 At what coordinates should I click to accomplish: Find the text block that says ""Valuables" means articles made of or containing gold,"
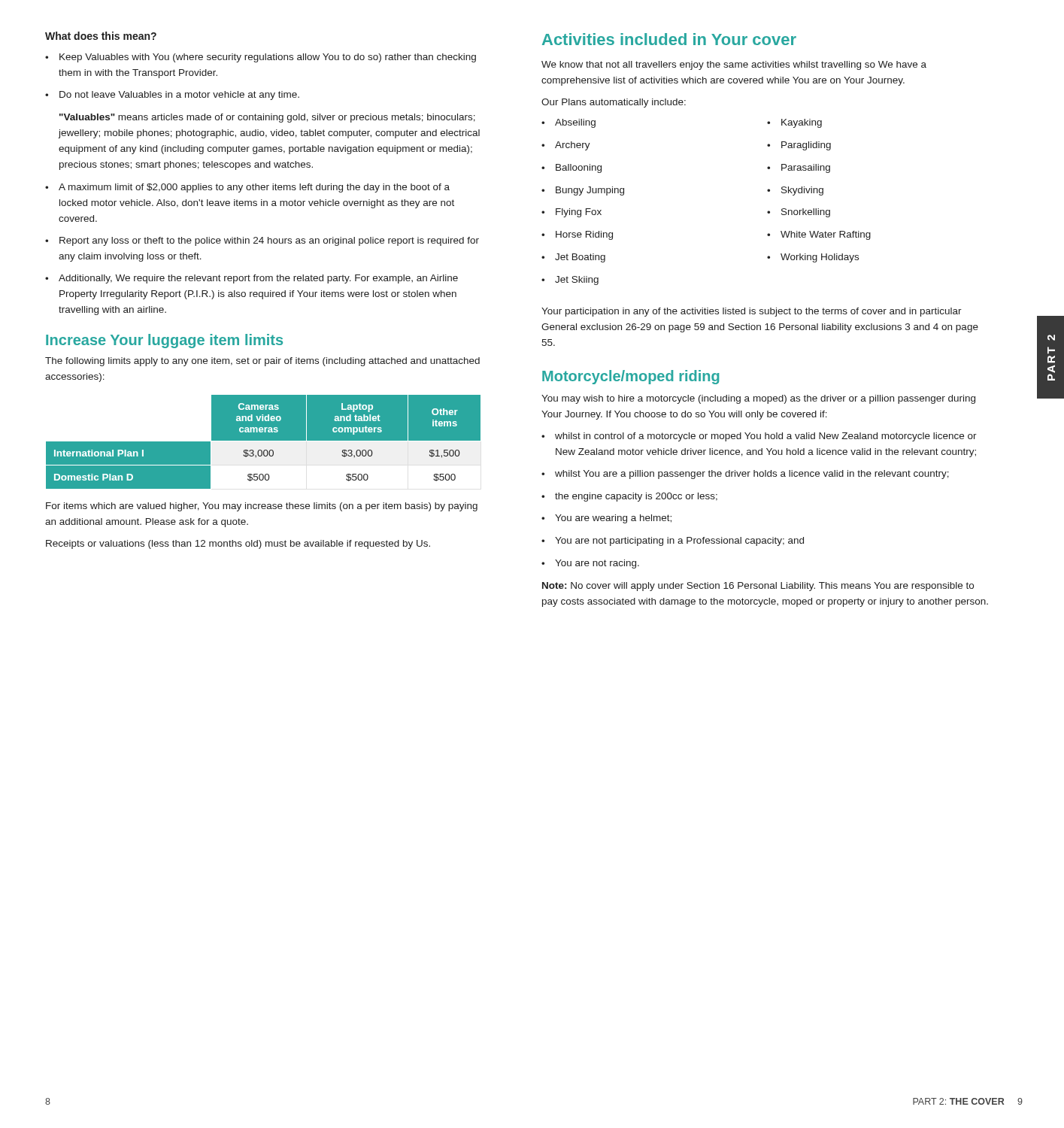[269, 140]
